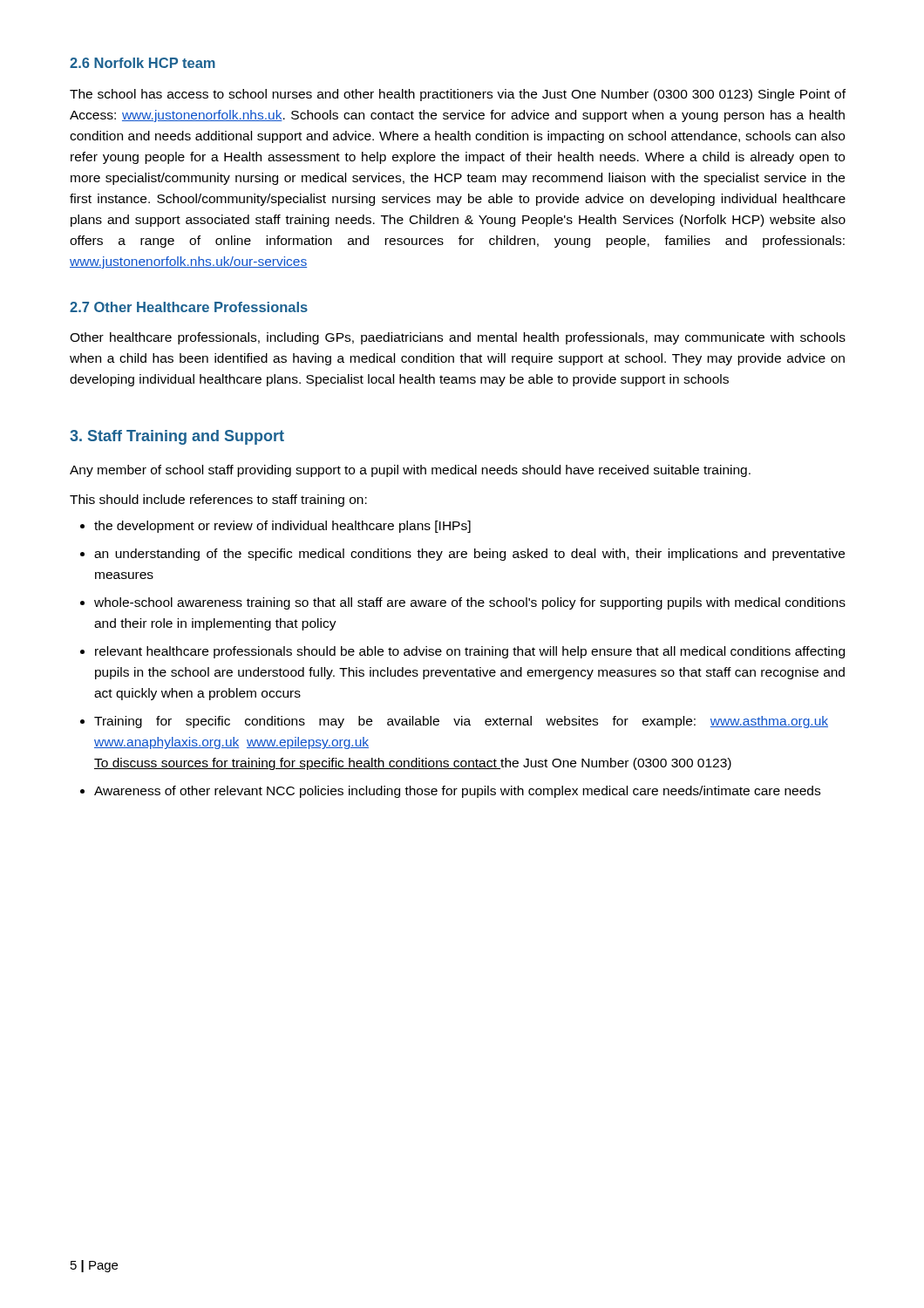924x1308 pixels.
Task: Point to the block starting "The school has"
Action: [x=458, y=177]
